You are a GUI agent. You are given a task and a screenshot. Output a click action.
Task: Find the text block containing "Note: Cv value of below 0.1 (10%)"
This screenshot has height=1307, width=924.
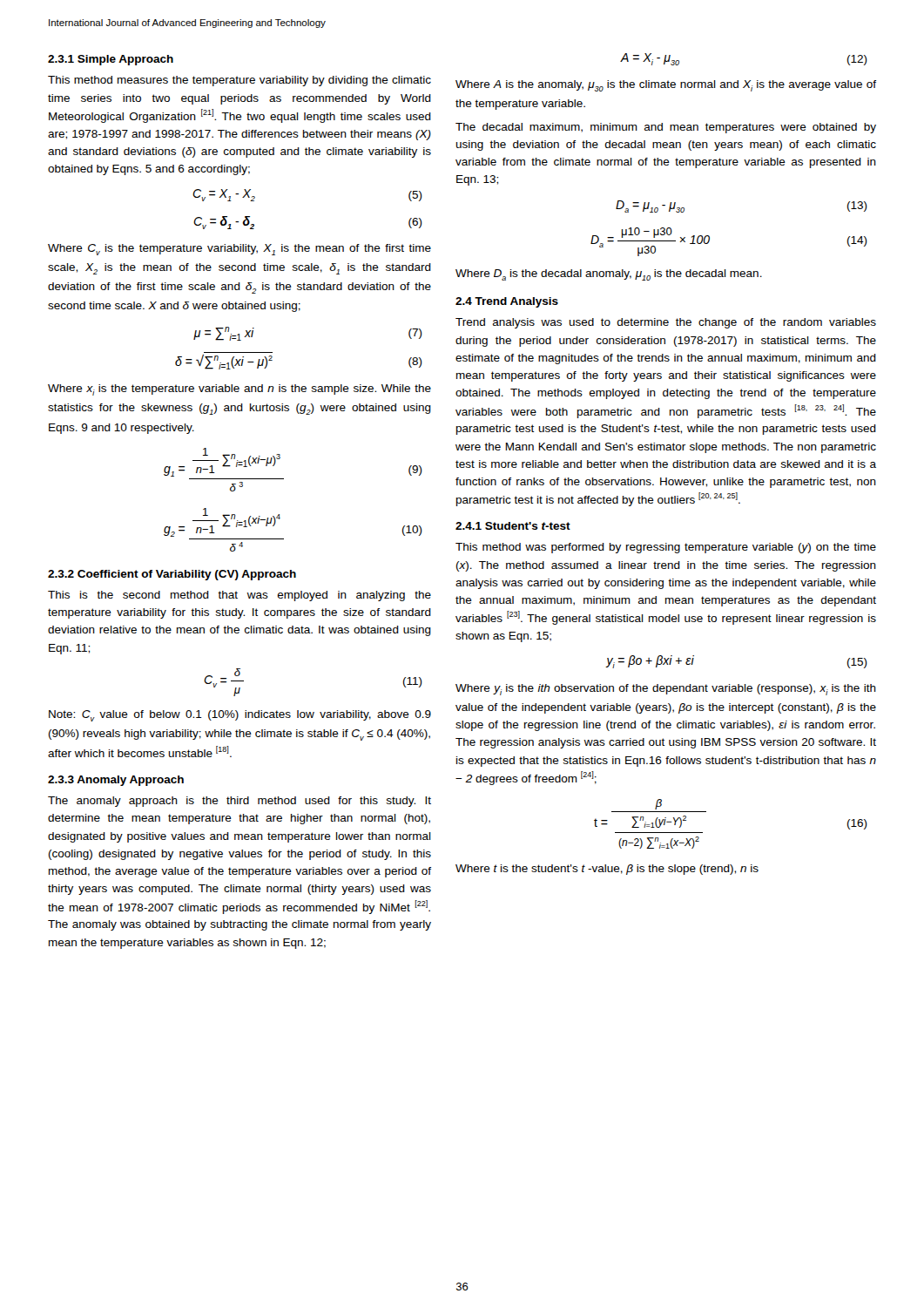click(239, 734)
